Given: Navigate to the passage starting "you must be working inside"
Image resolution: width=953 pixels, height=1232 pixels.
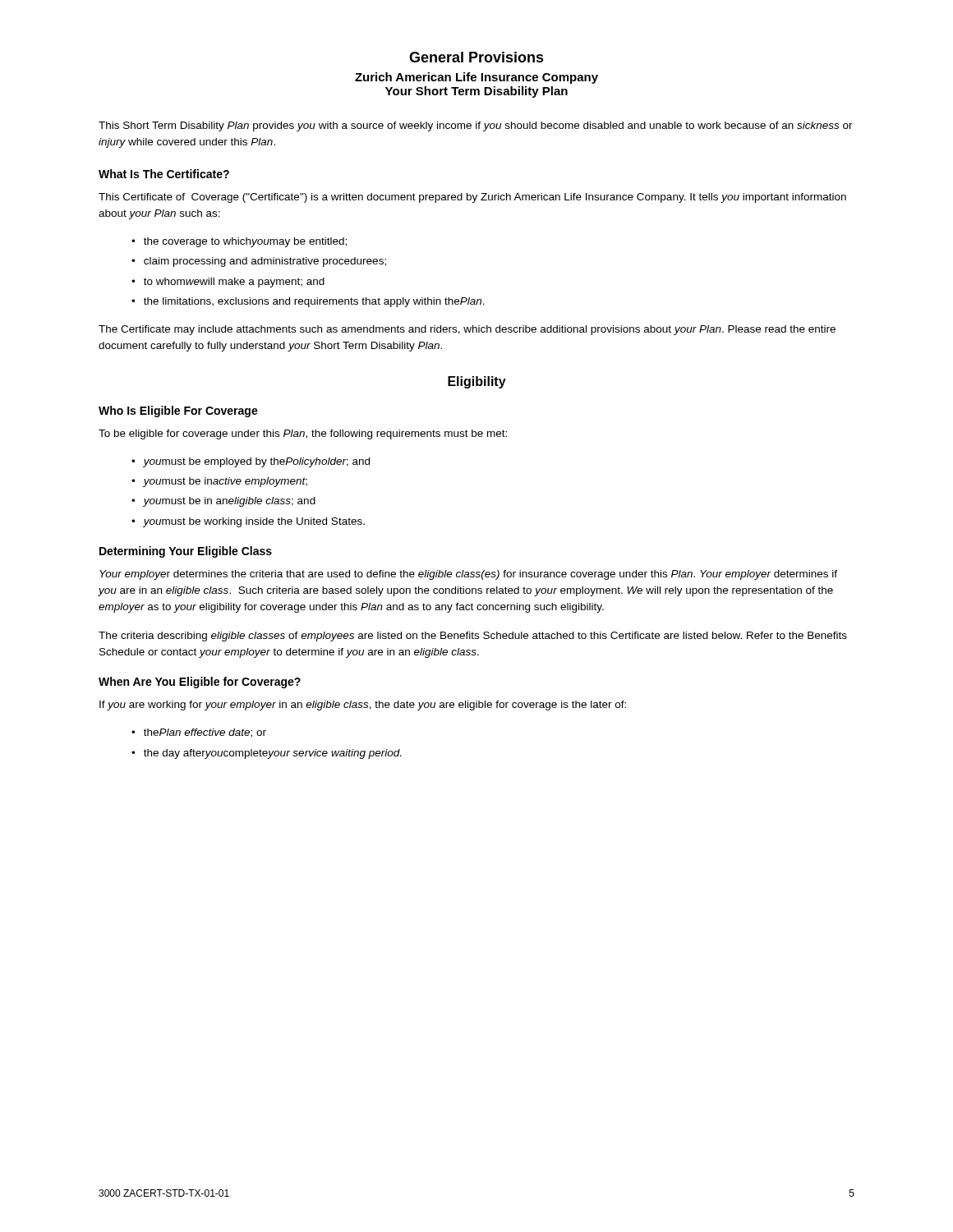Looking at the screenshot, I should coord(254,521).
